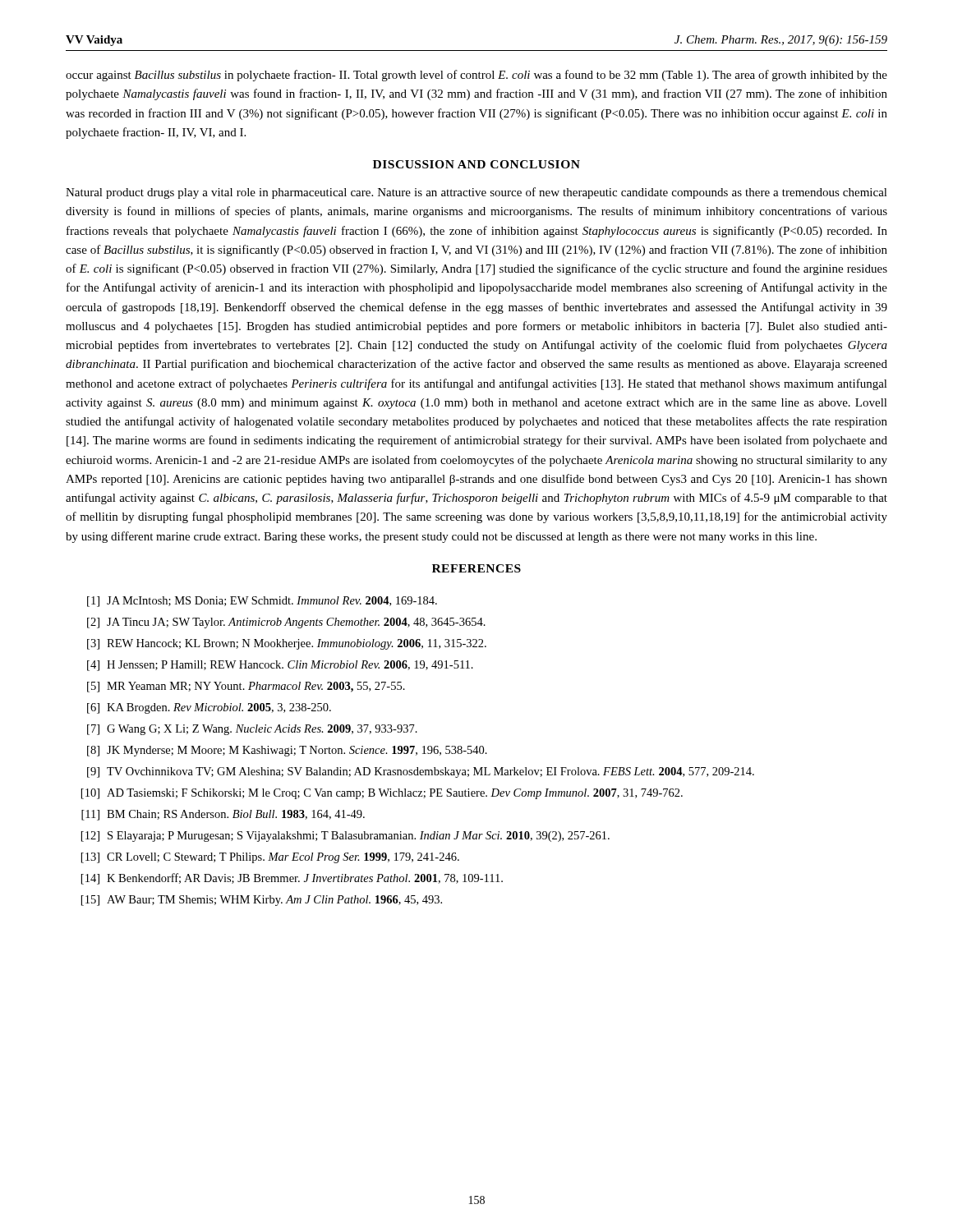Click on the text block starting "[14] K Benkendorff; AR Davis;"

[x=476, y=878]
